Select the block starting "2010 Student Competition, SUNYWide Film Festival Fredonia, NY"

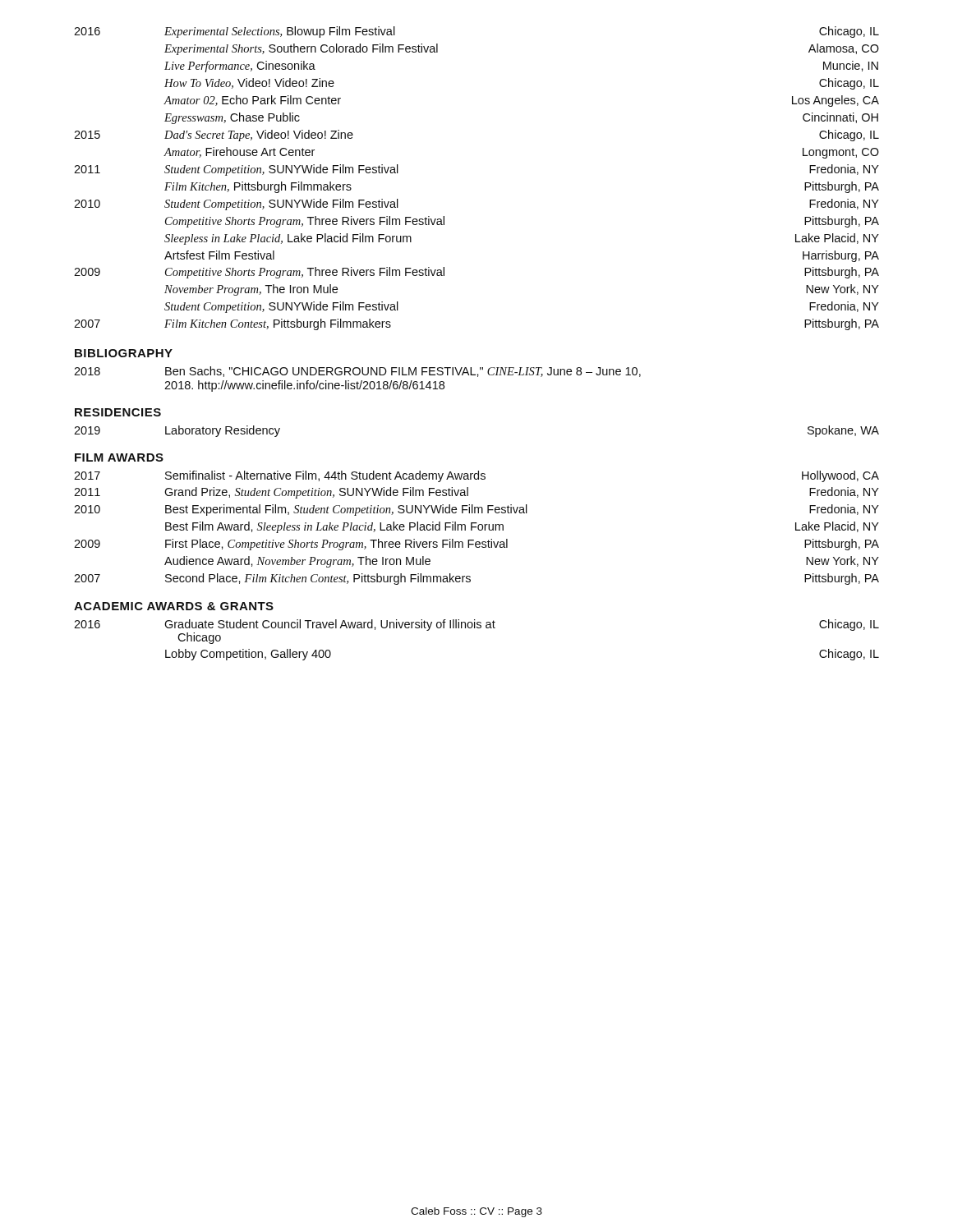pos(91,204)
